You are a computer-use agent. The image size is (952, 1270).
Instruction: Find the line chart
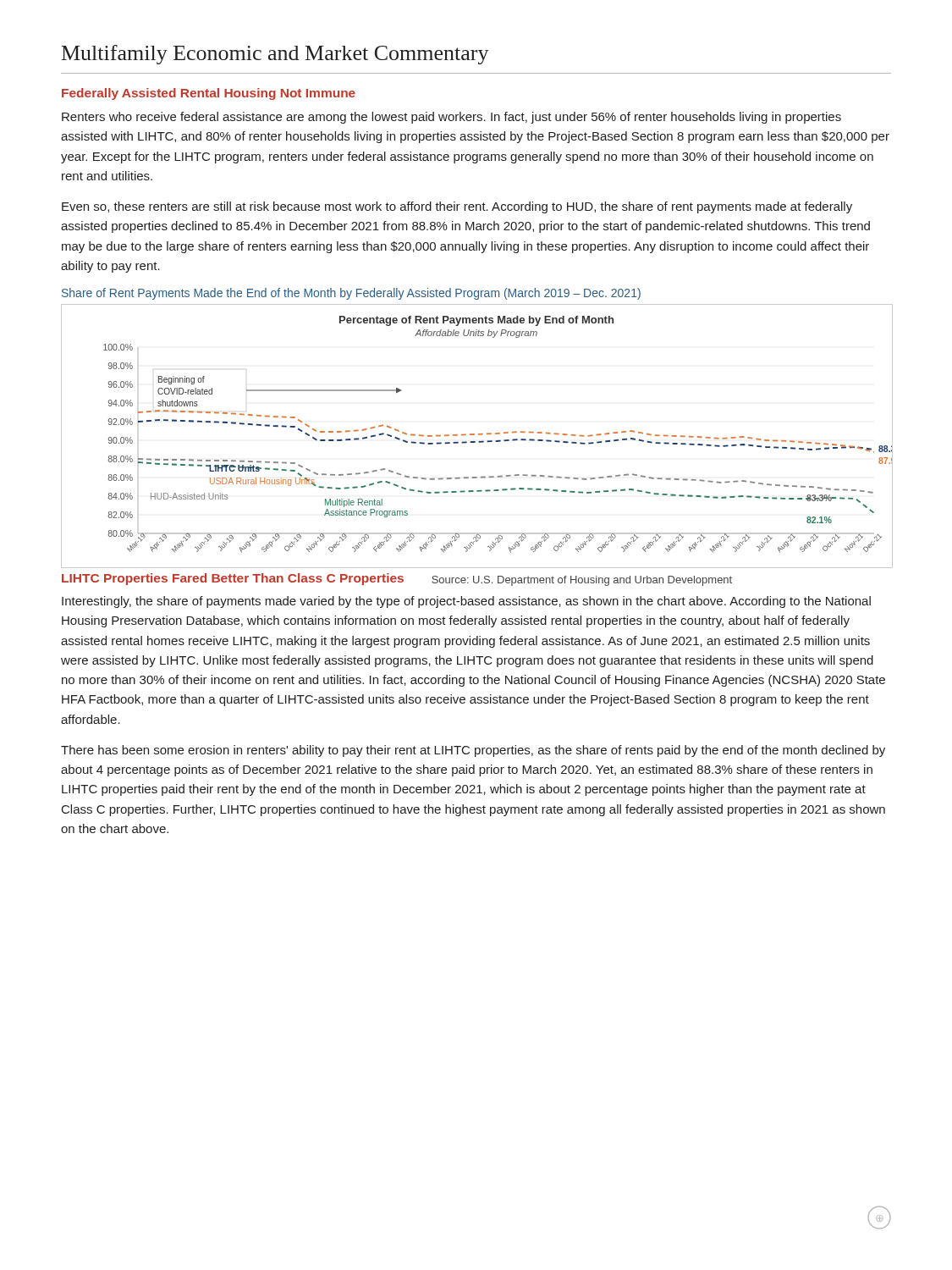click(x=477, y=436)
